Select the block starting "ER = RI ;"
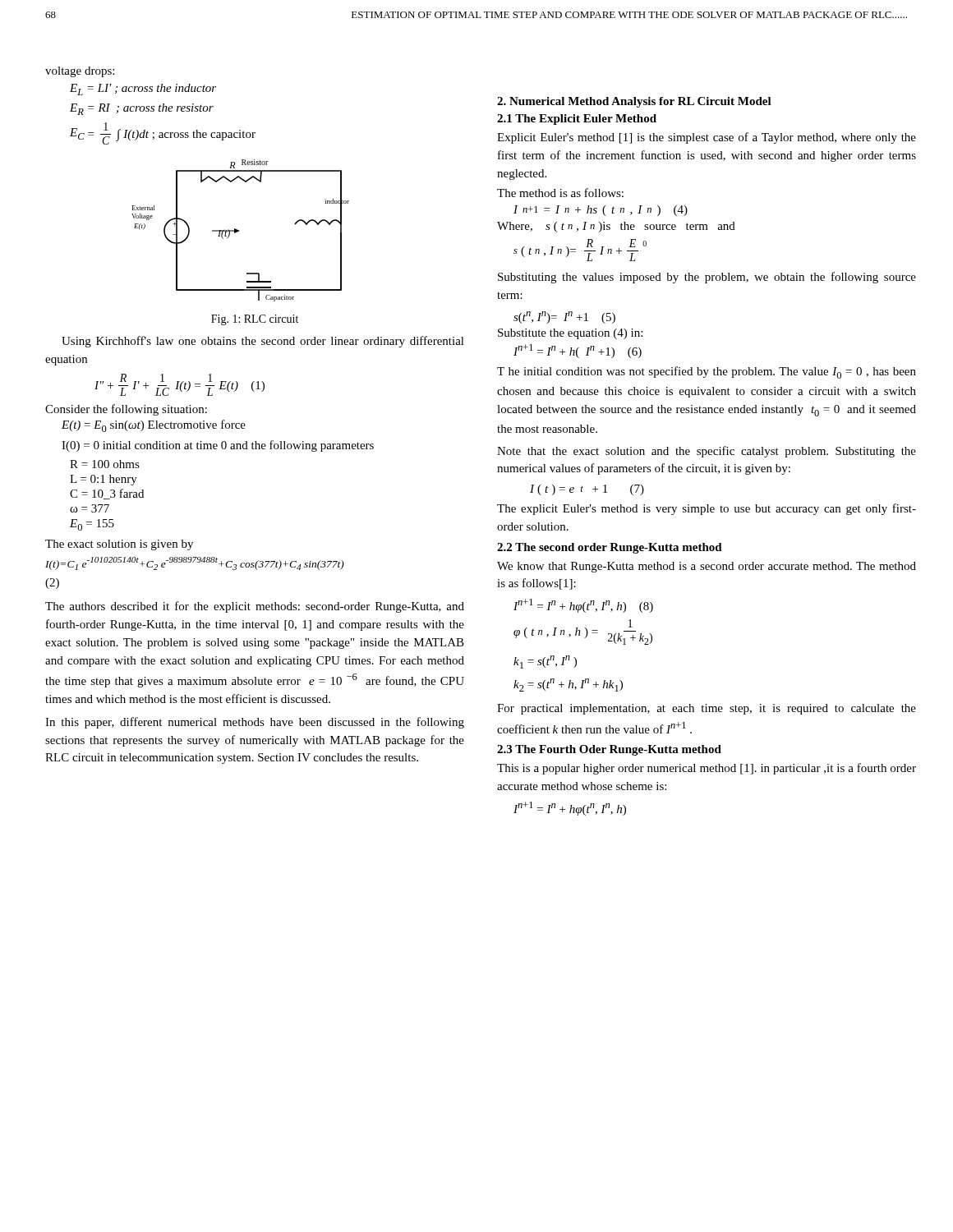The width and height of the screenshot is (953, 1232). pos(142,109)
